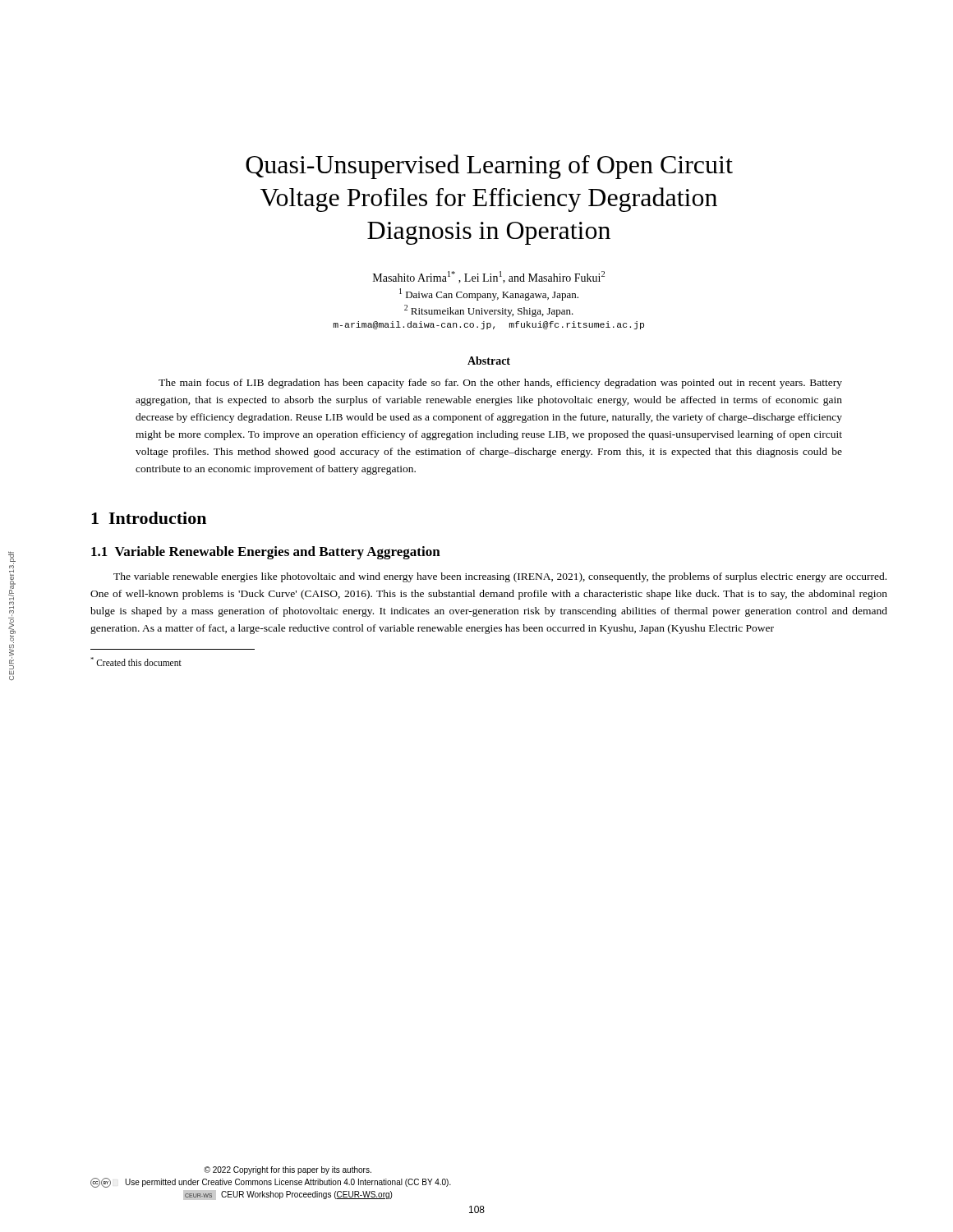Viewport: 953px width, 1232px height.
Task: Navigate to the region starting "1 Introduction"
Action: coord(148,518)
